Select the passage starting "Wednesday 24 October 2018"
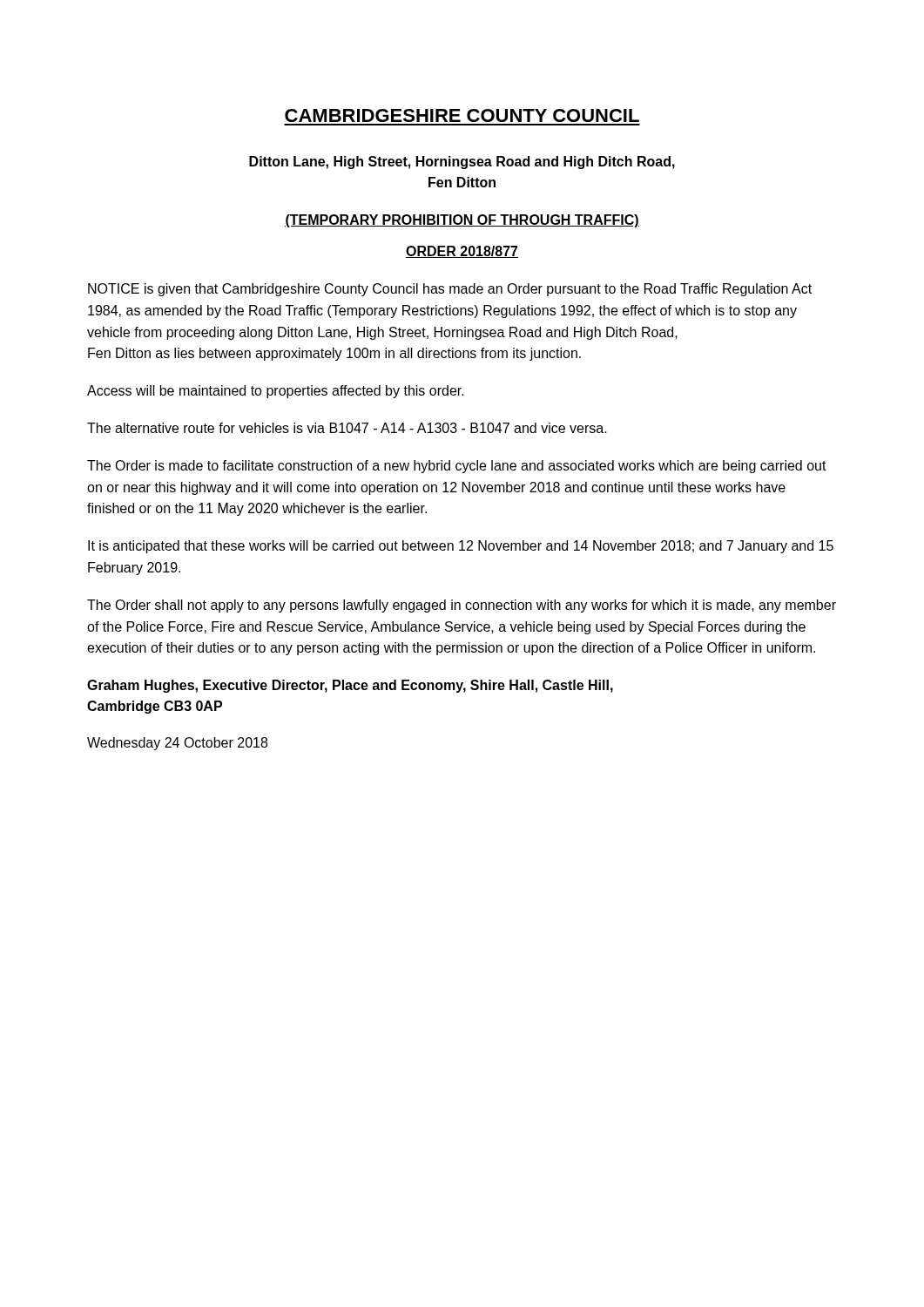Viewport: 924px width, 1307px height. pyautogui.click(x=178, y=743)
